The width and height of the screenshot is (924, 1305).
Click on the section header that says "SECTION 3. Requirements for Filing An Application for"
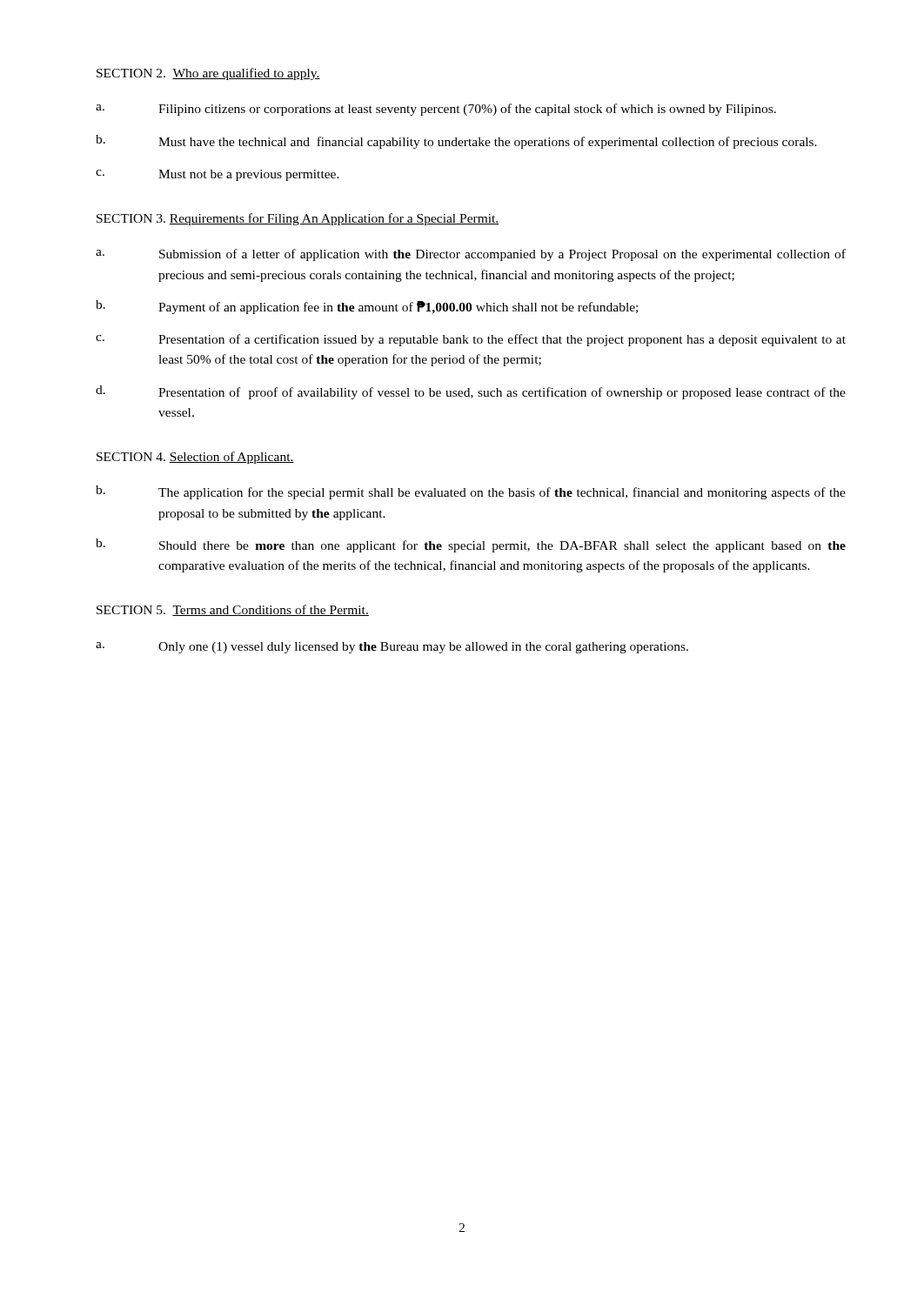coord(297,218)
